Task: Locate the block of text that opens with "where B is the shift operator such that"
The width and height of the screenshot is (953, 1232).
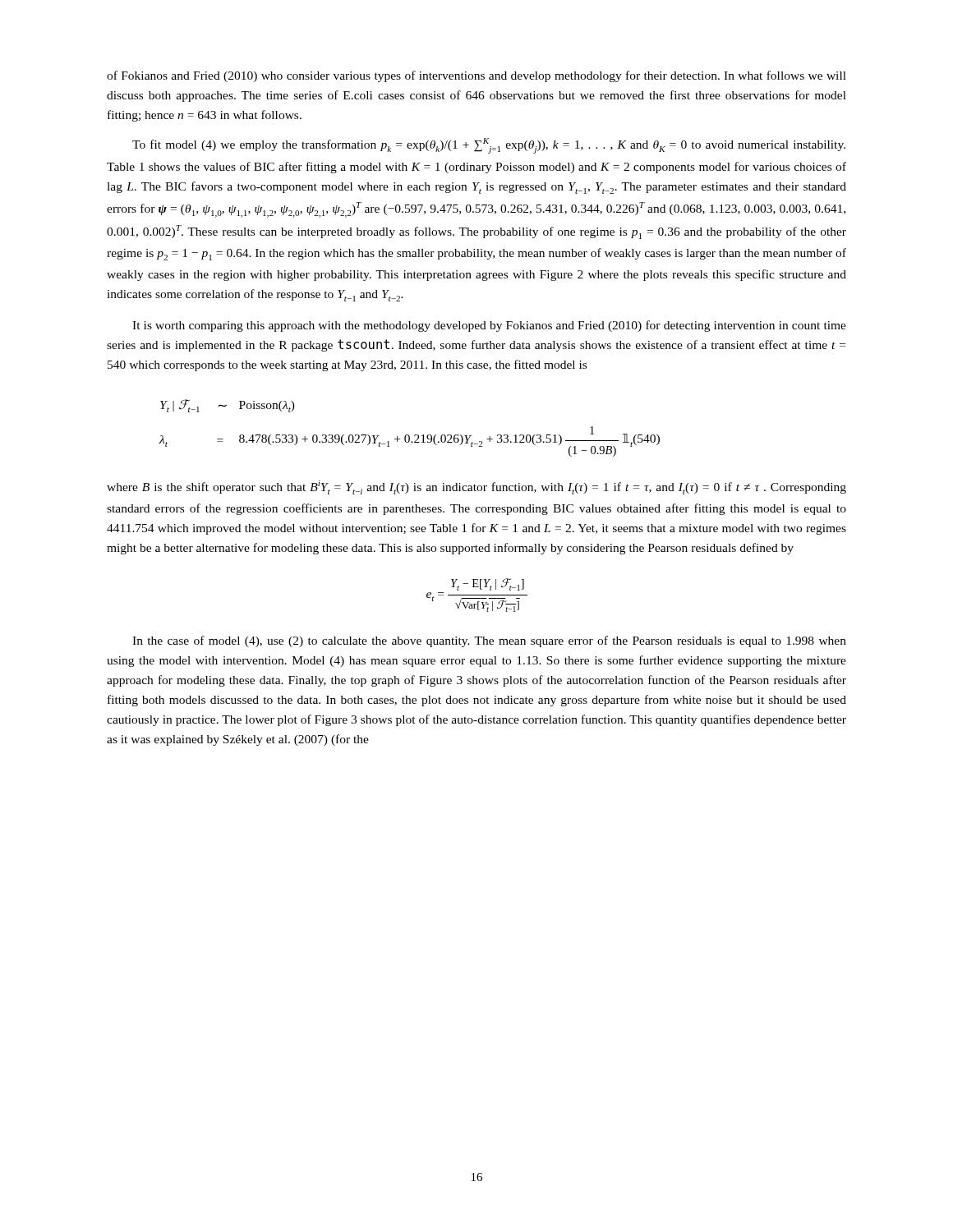Action: pos(476,516)
